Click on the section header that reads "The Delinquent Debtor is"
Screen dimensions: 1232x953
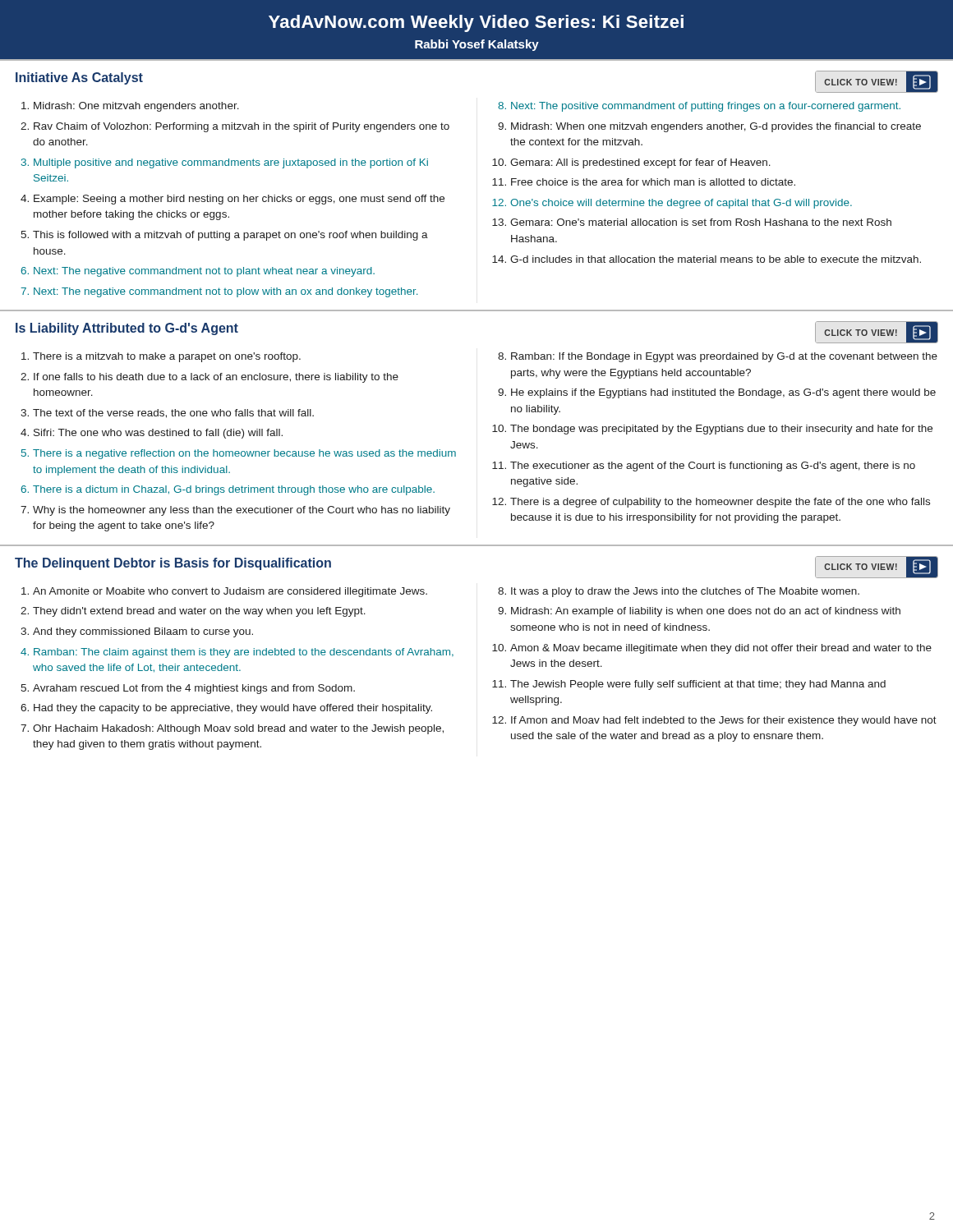point(173,563)
